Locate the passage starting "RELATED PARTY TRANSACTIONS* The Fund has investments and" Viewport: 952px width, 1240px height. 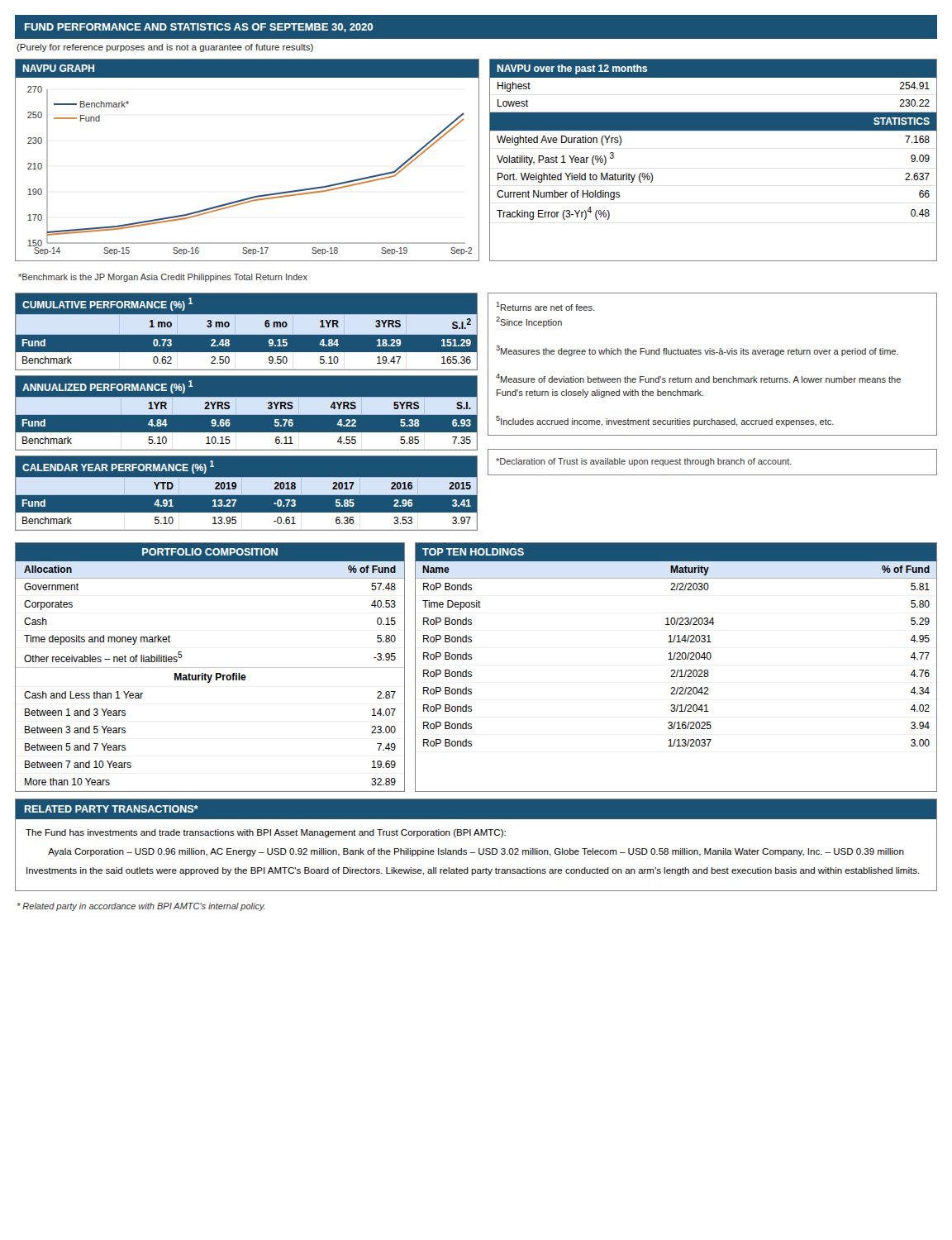(476, 845)
